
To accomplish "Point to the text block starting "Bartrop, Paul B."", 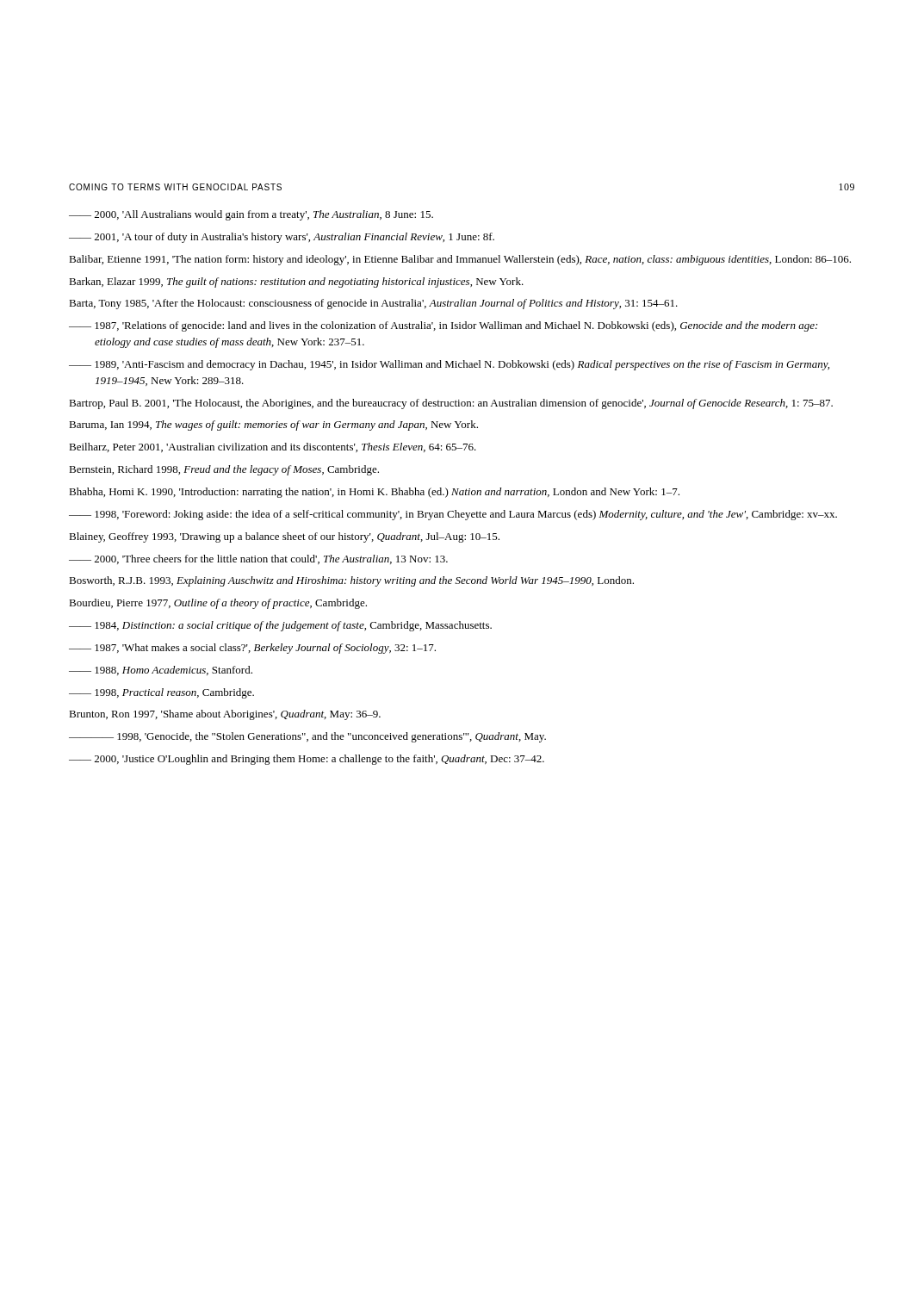I will 451,402.
